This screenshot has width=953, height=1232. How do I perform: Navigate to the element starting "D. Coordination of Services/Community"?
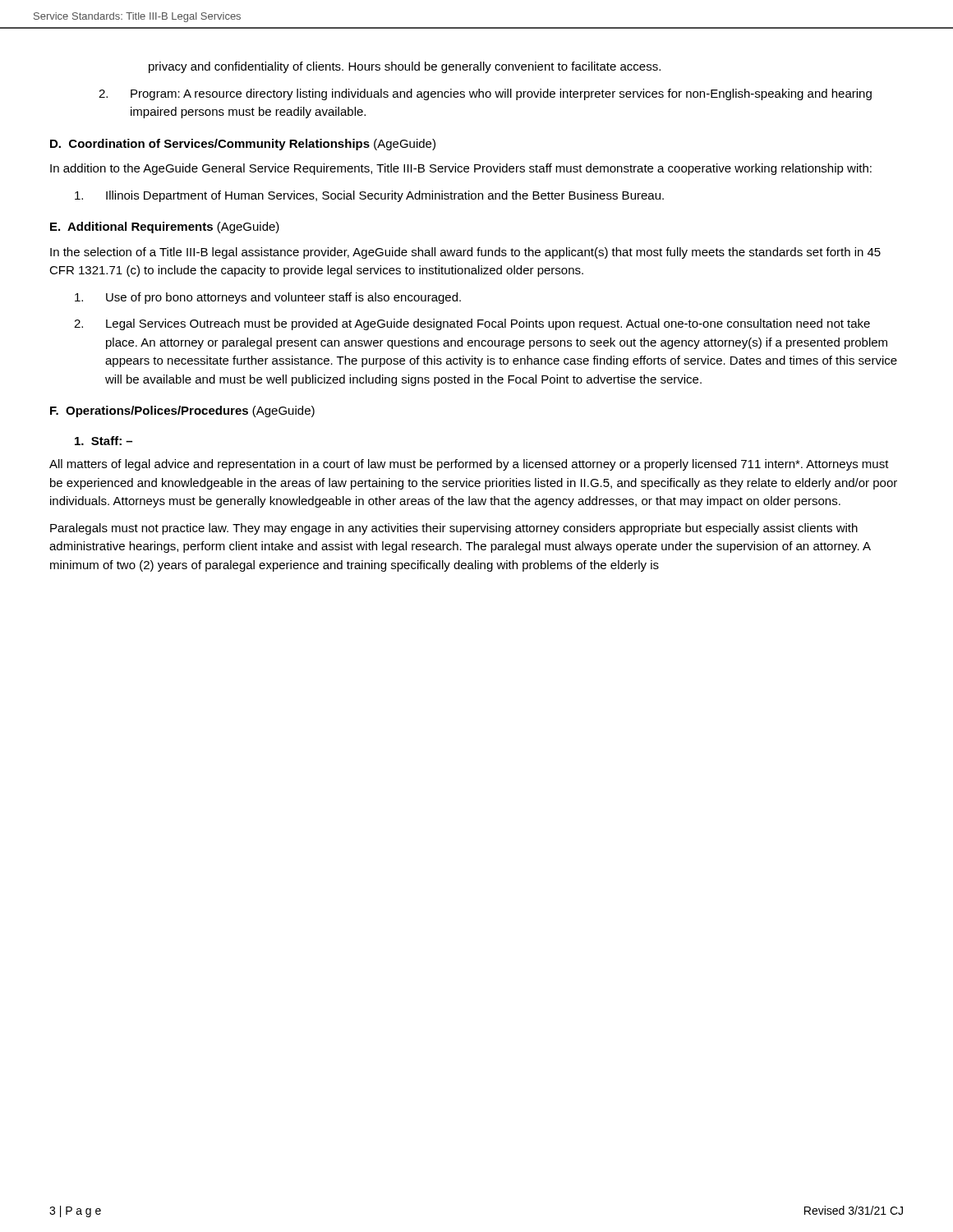243,143
